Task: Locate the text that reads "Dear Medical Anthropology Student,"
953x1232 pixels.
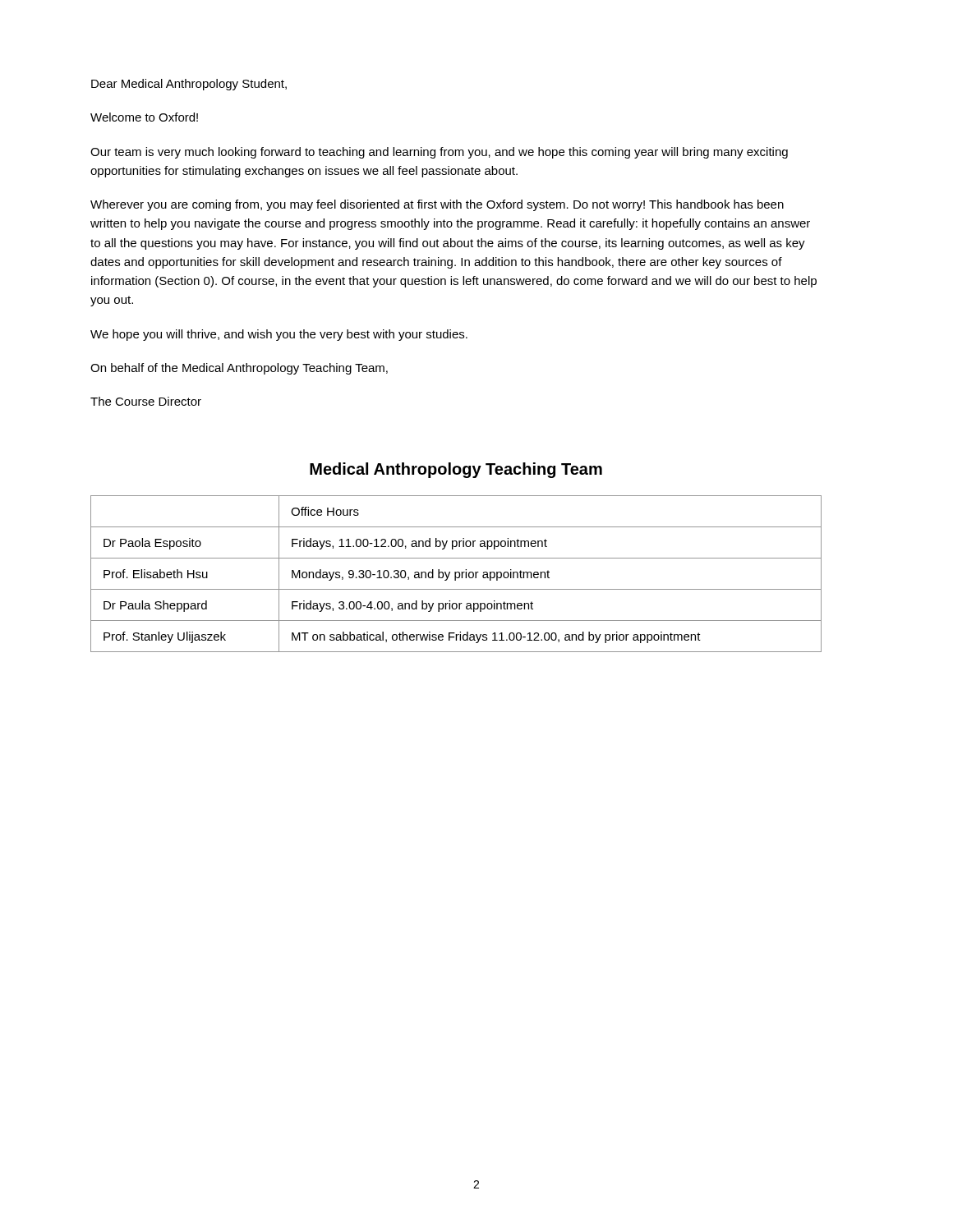Action: (189, 83)
